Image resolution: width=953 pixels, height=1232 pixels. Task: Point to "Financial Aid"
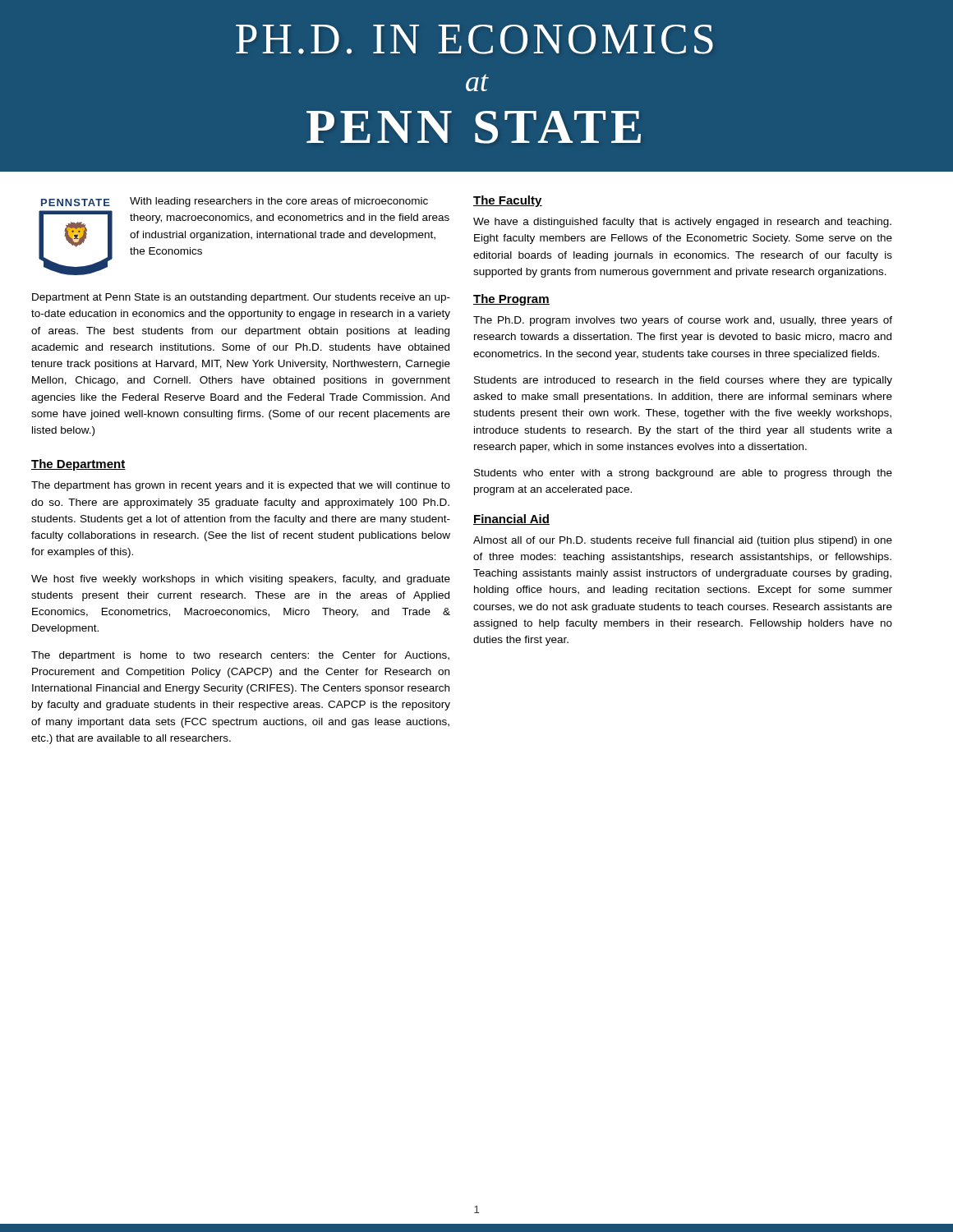tap(511, 518)
